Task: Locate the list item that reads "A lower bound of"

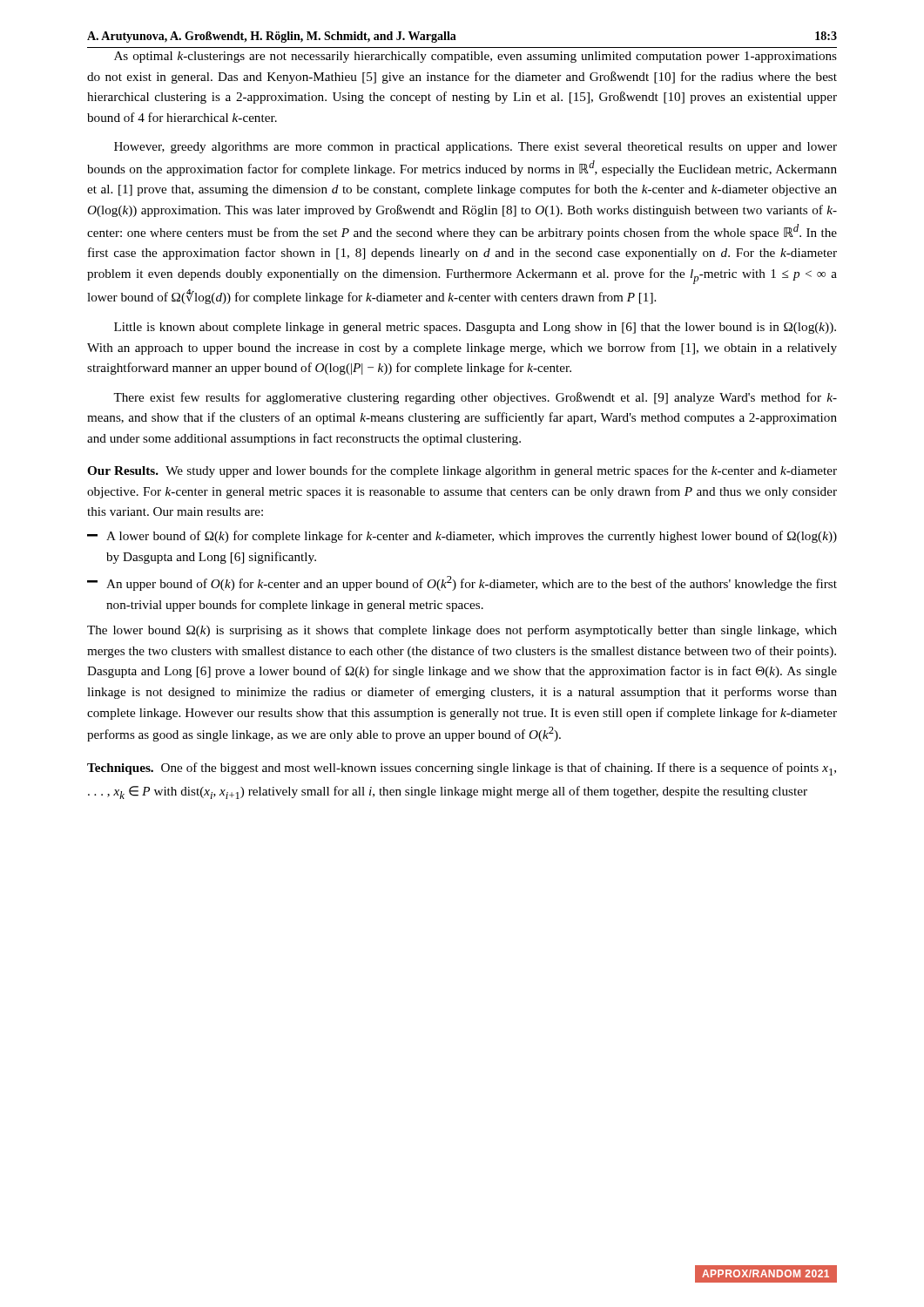Action: (462, 546)
